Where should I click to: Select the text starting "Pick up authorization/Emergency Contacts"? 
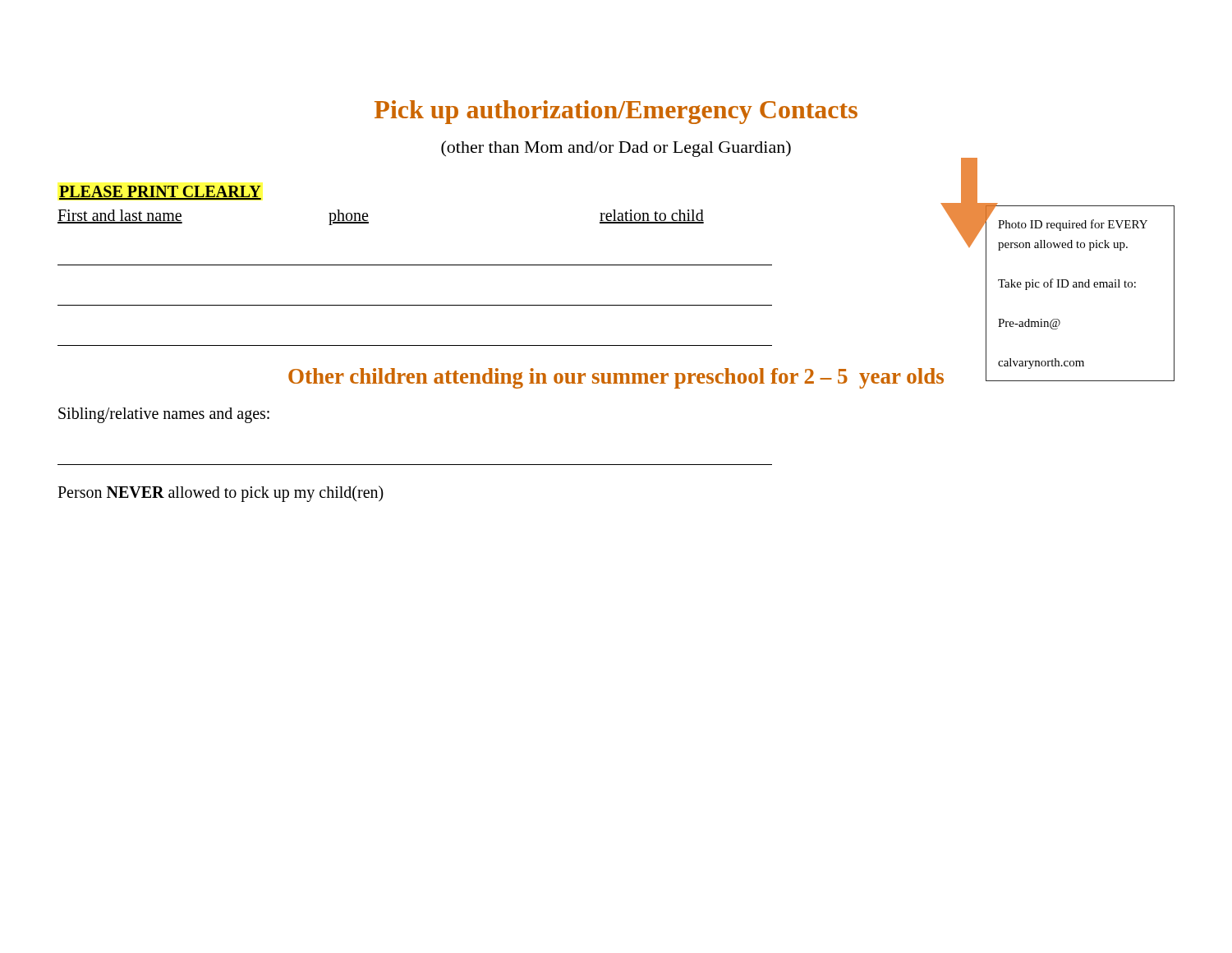(x=616, y=109)
